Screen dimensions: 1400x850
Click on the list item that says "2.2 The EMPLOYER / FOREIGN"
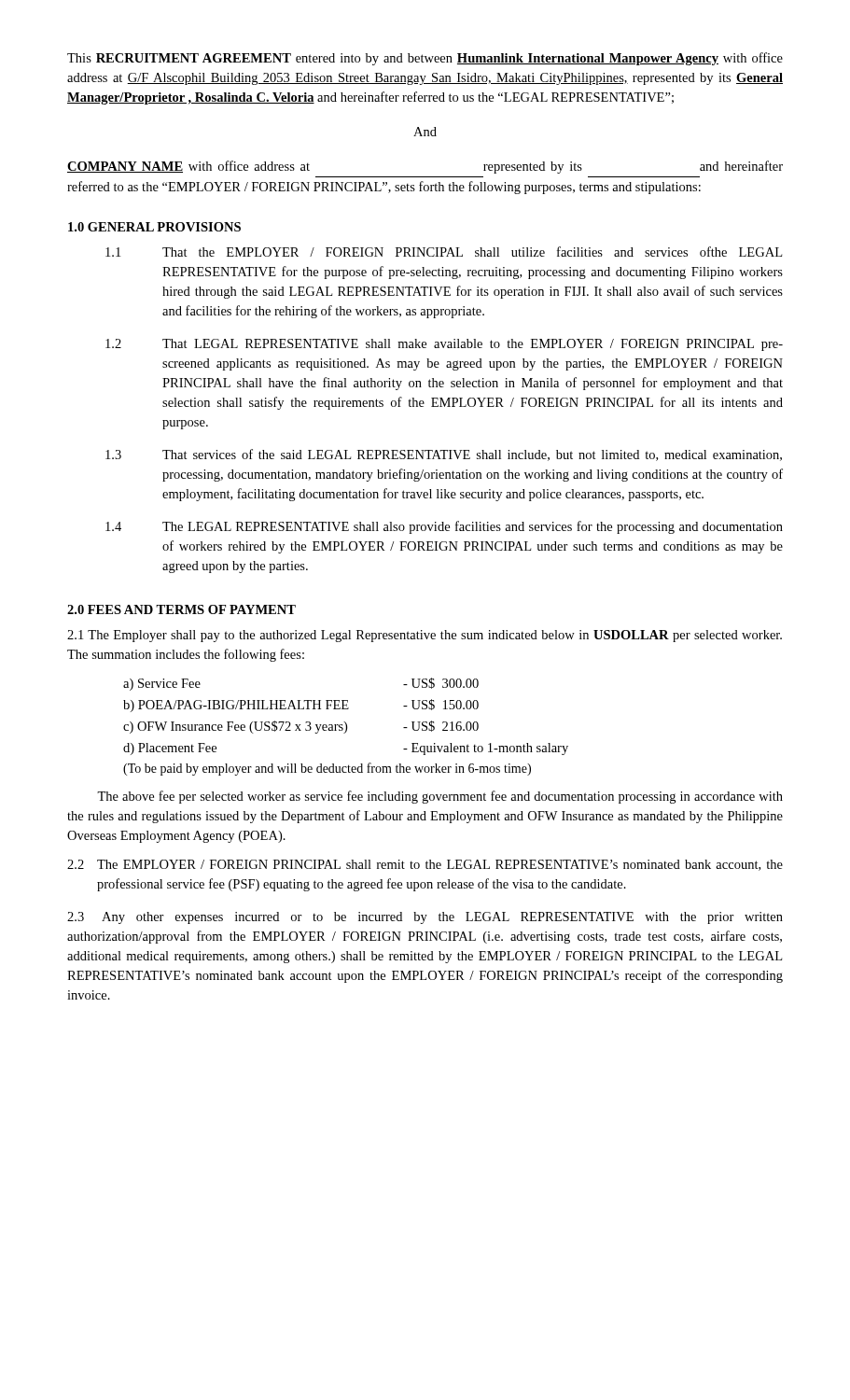(x=425, y=874)
